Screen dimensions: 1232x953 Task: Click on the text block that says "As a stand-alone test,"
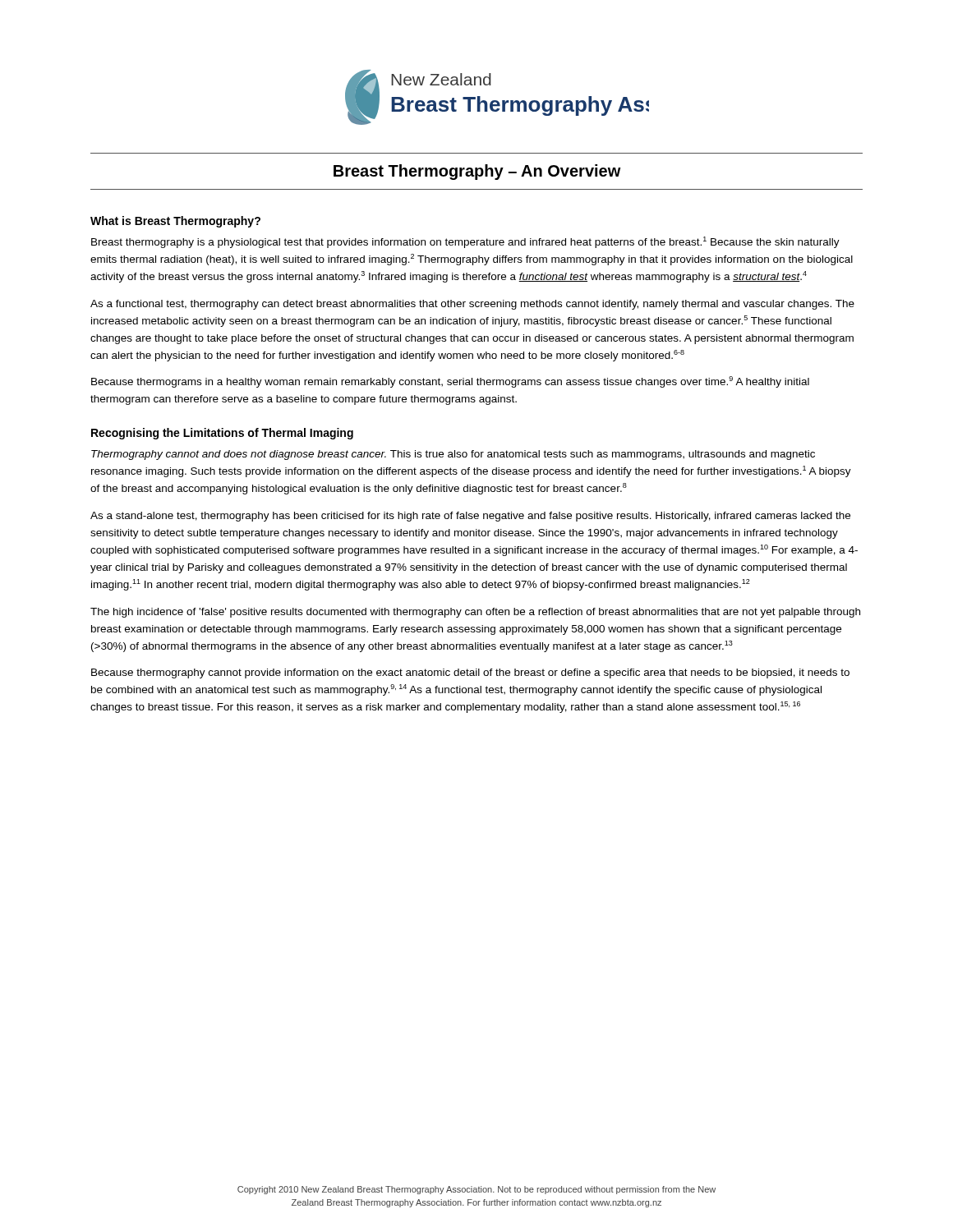tap(474, 550)
